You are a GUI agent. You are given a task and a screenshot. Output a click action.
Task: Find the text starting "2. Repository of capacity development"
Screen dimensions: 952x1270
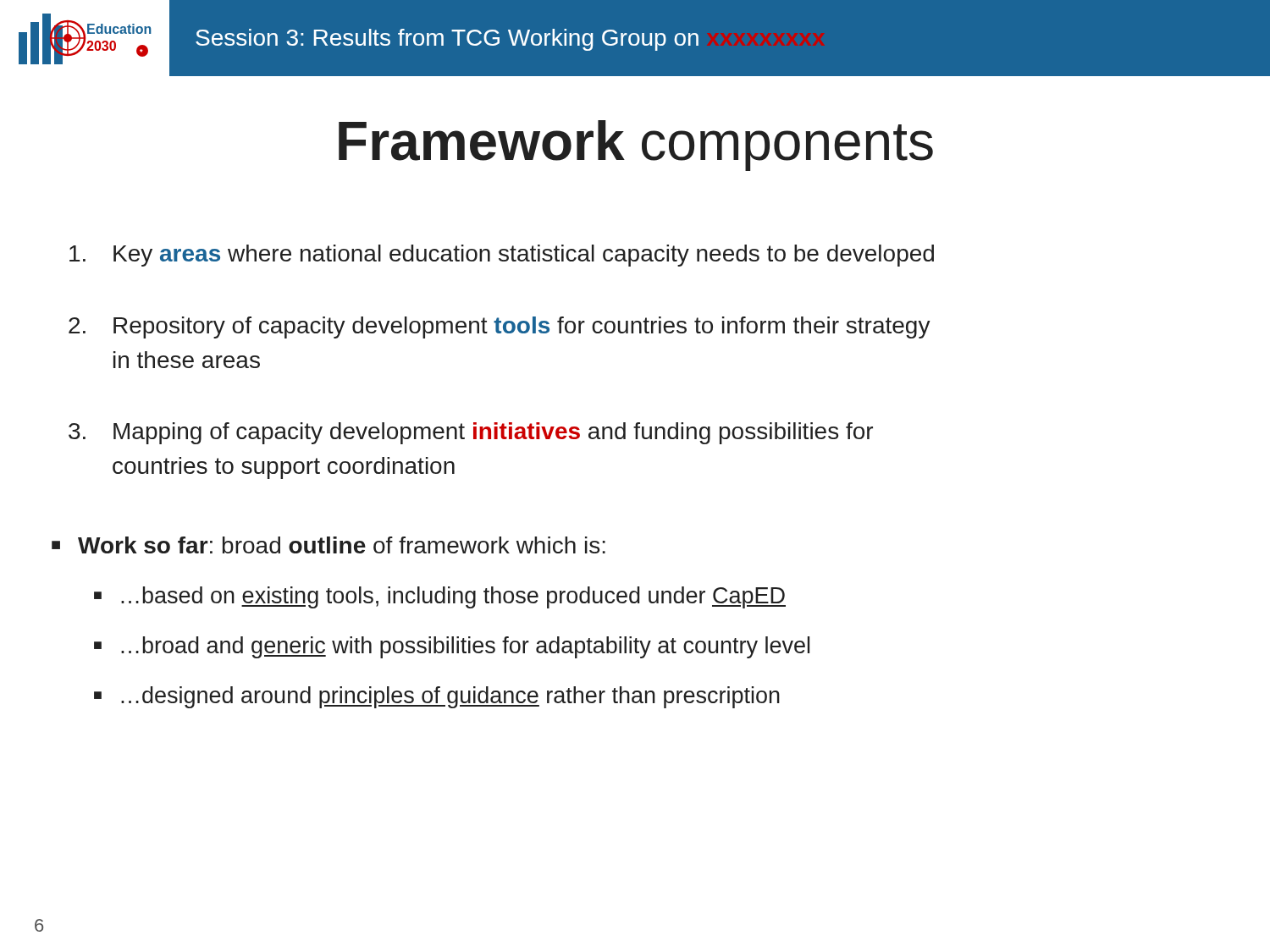[x=643, y=343]
